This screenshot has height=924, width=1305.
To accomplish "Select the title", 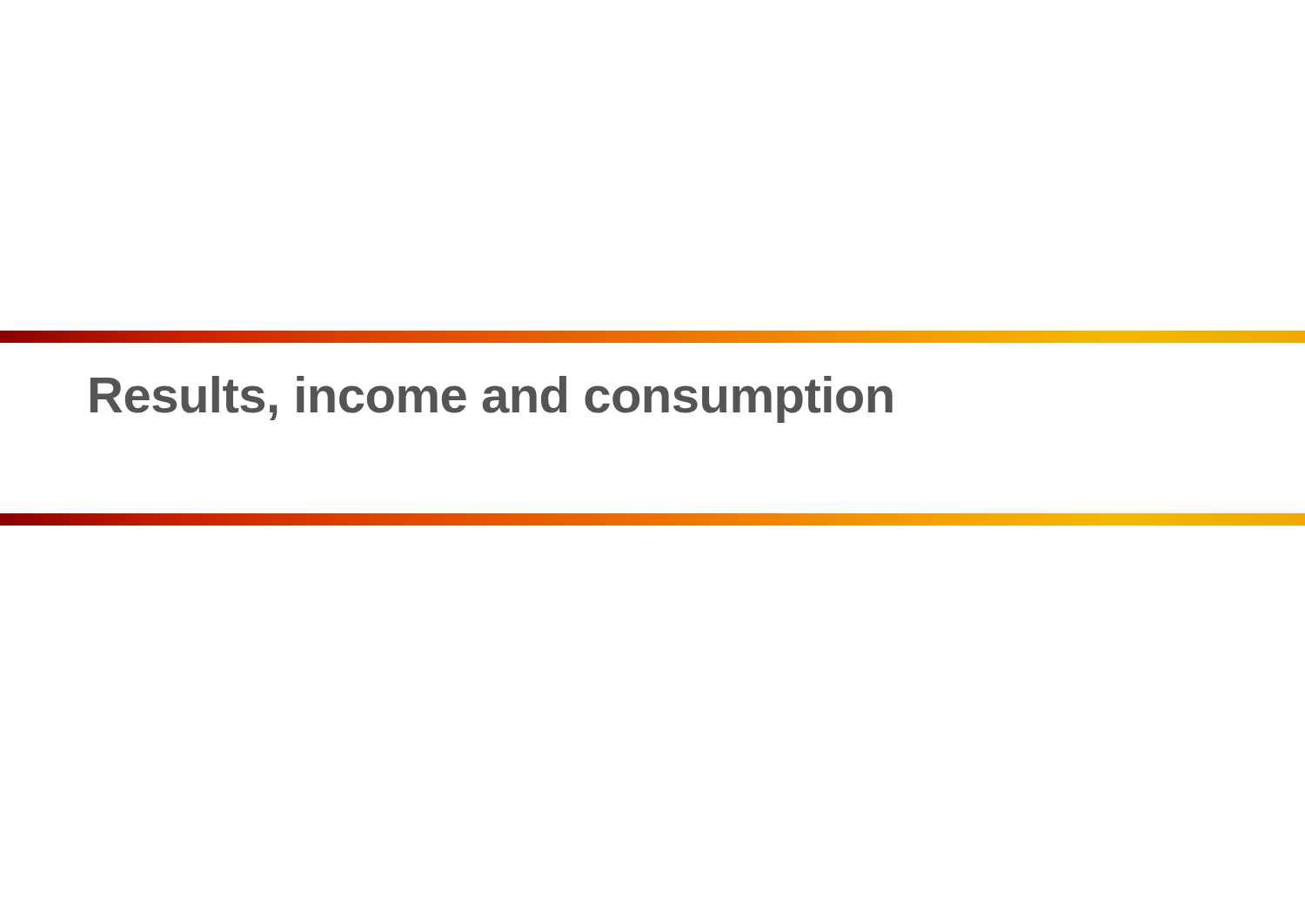I will pyautogui.click(x=491, y=395).
